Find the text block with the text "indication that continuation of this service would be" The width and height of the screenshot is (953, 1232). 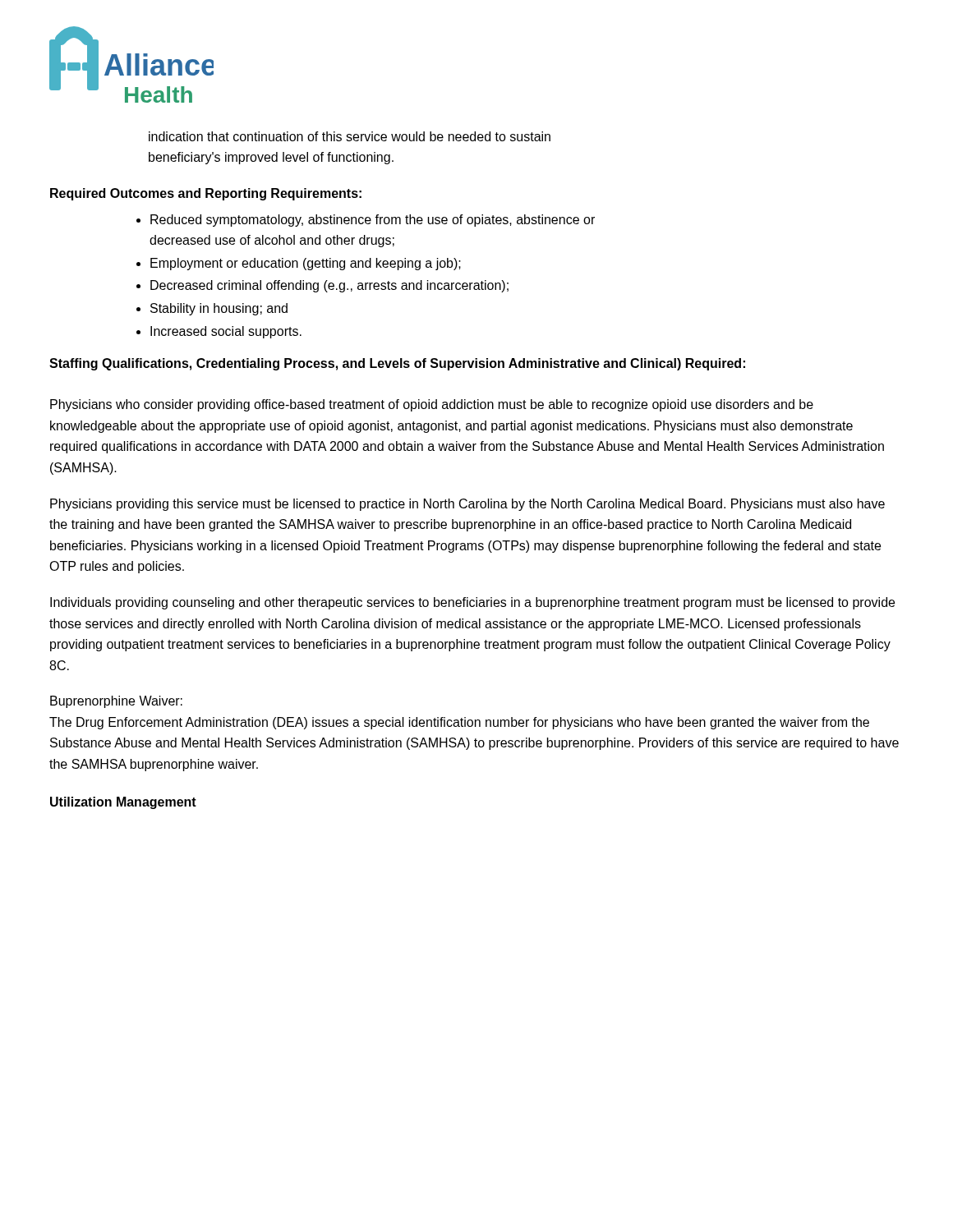click(350, 147)
